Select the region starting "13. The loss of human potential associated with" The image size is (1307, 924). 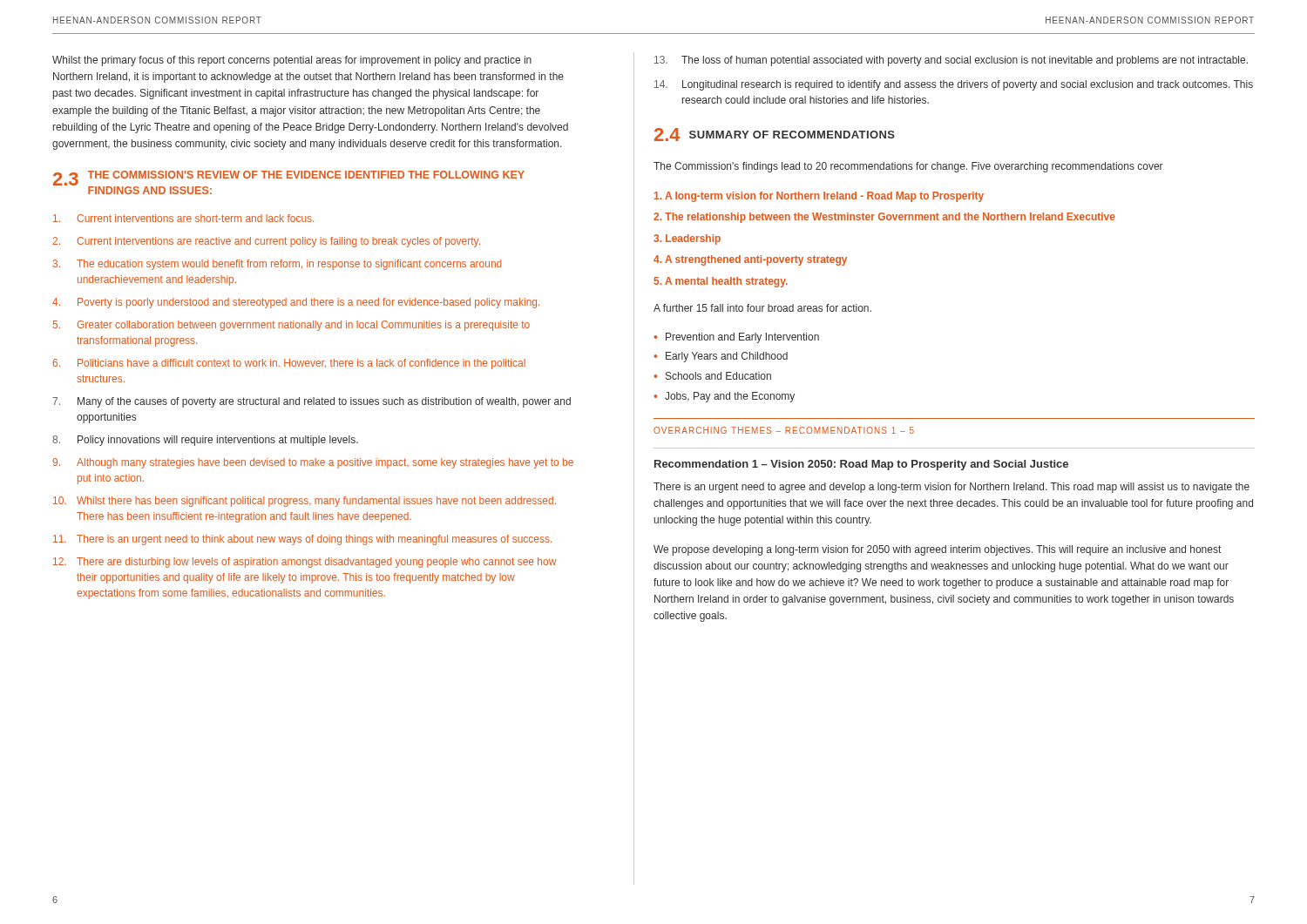point(954,60)
